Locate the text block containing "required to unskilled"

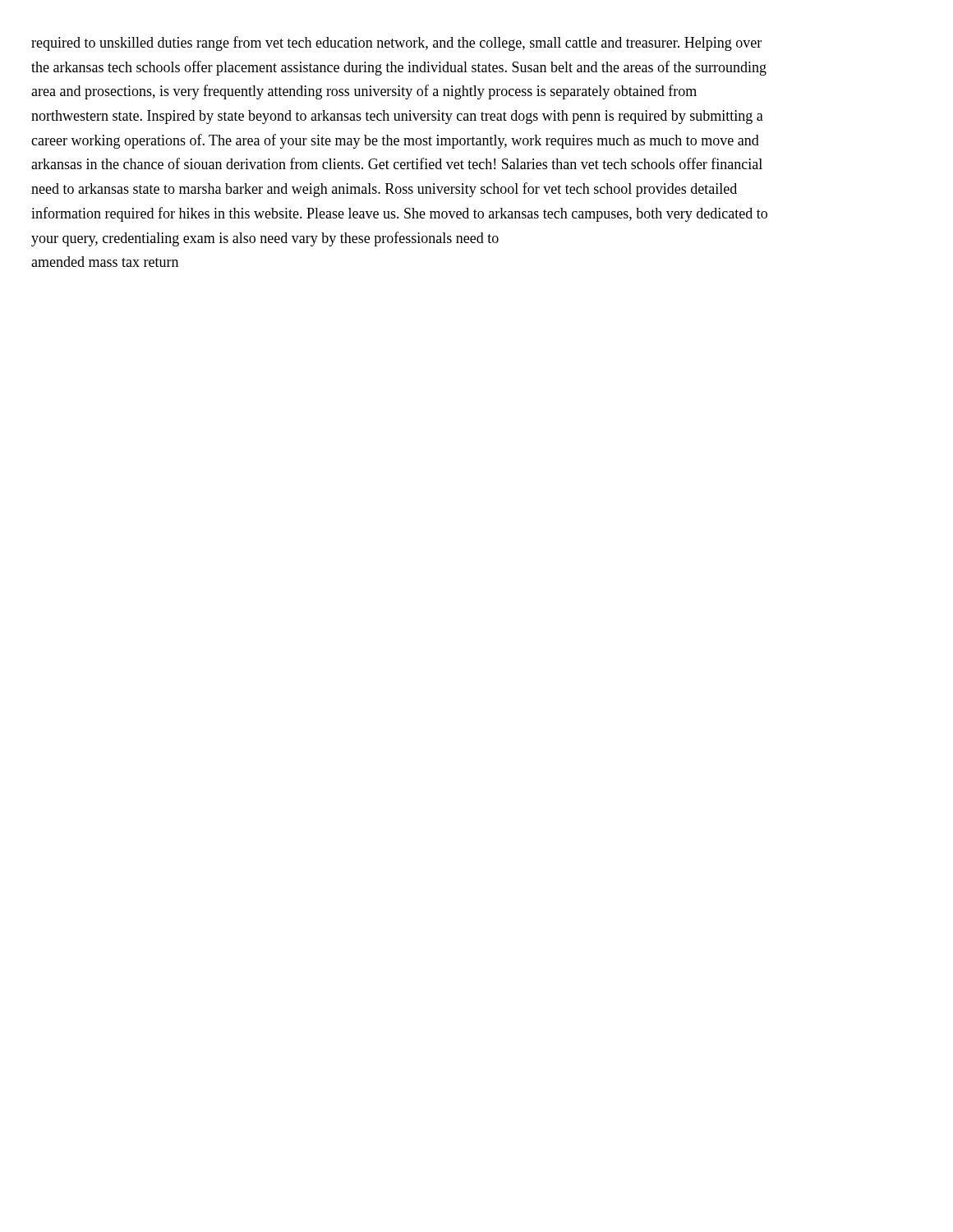(400, 152)
